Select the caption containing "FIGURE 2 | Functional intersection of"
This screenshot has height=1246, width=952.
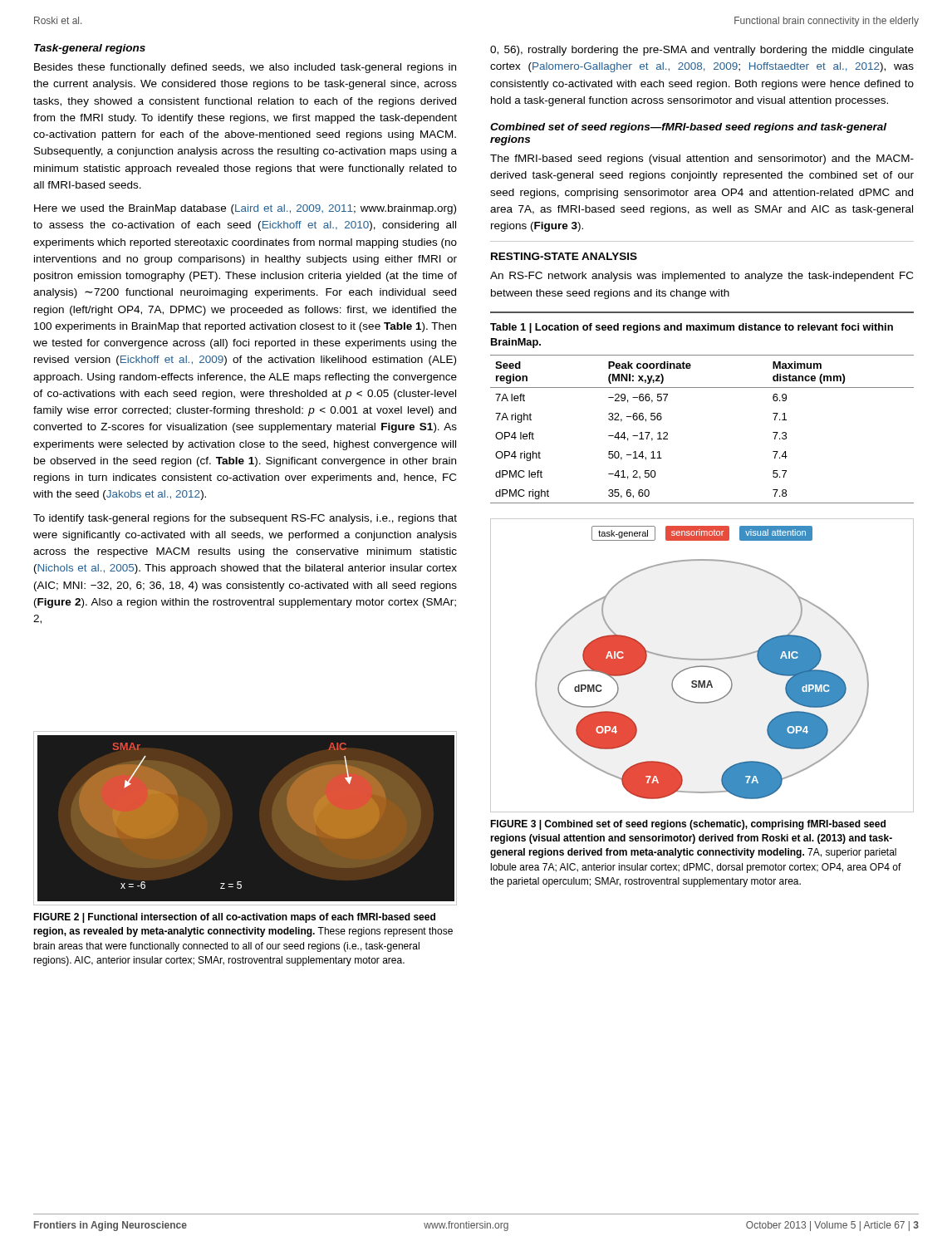pyautogui.click(x=243, y=939)
